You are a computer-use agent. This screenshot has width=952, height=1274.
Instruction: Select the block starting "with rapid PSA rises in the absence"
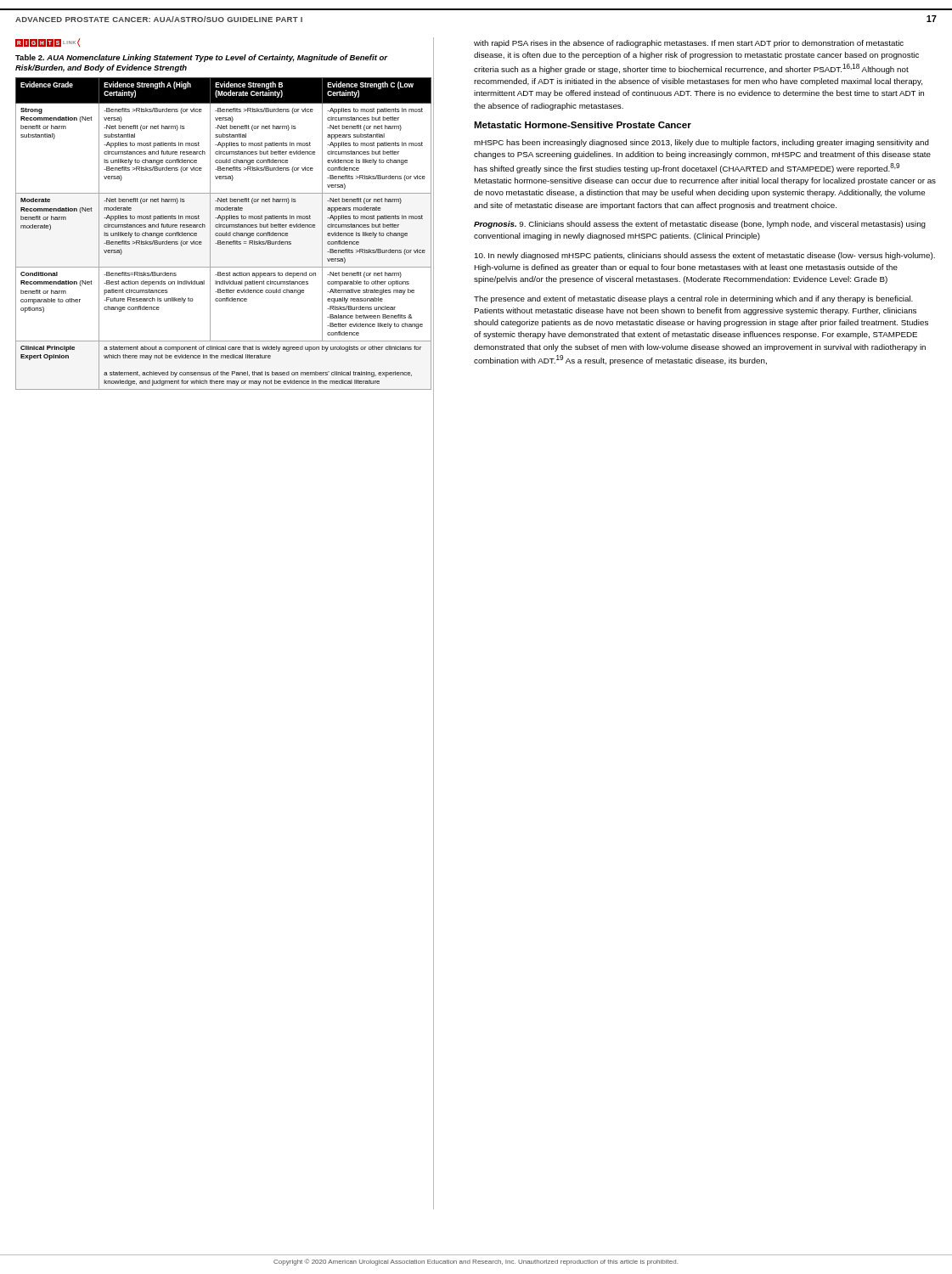click(699, 74)
